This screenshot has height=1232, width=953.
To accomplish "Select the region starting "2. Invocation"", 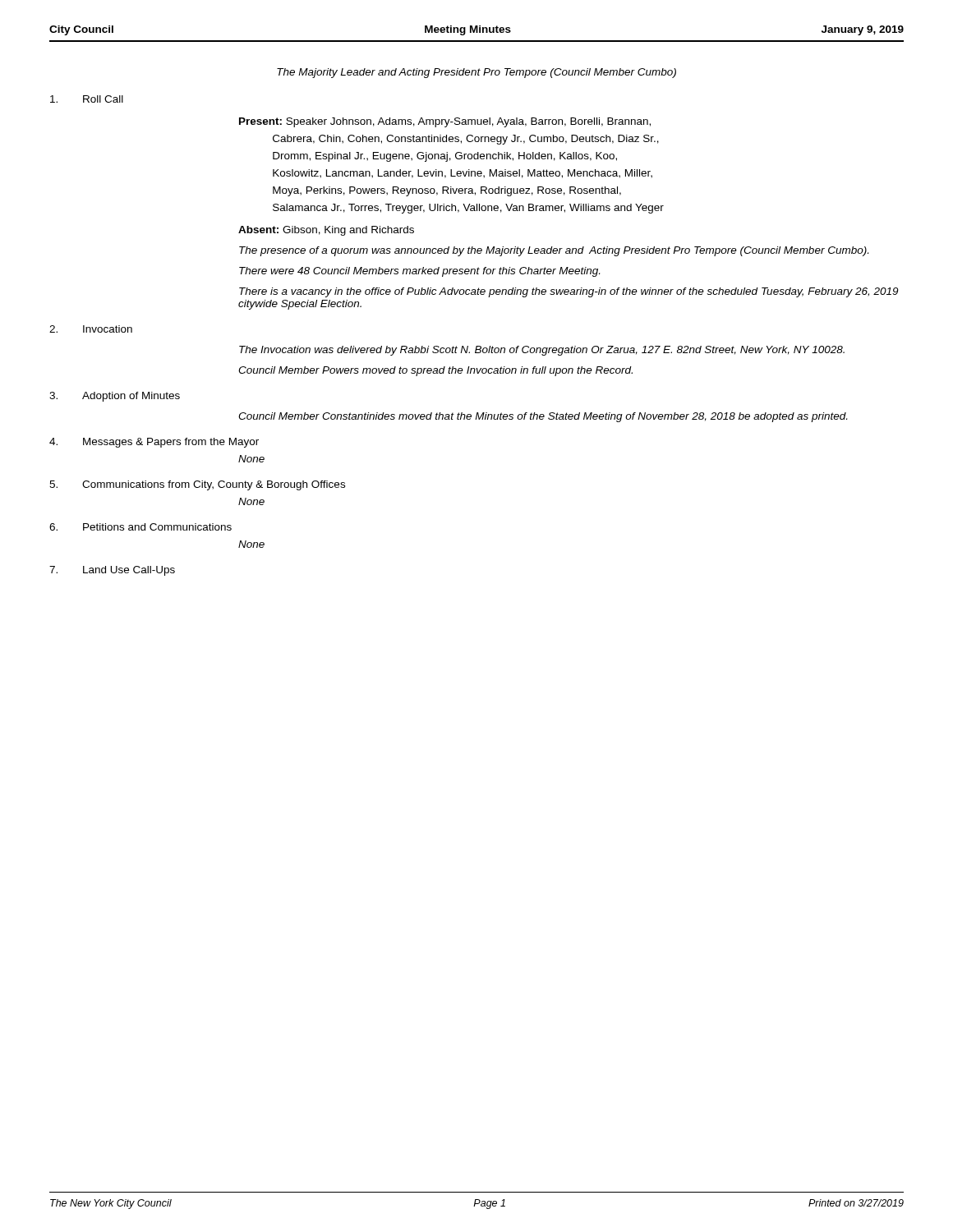I will [91, 329].
